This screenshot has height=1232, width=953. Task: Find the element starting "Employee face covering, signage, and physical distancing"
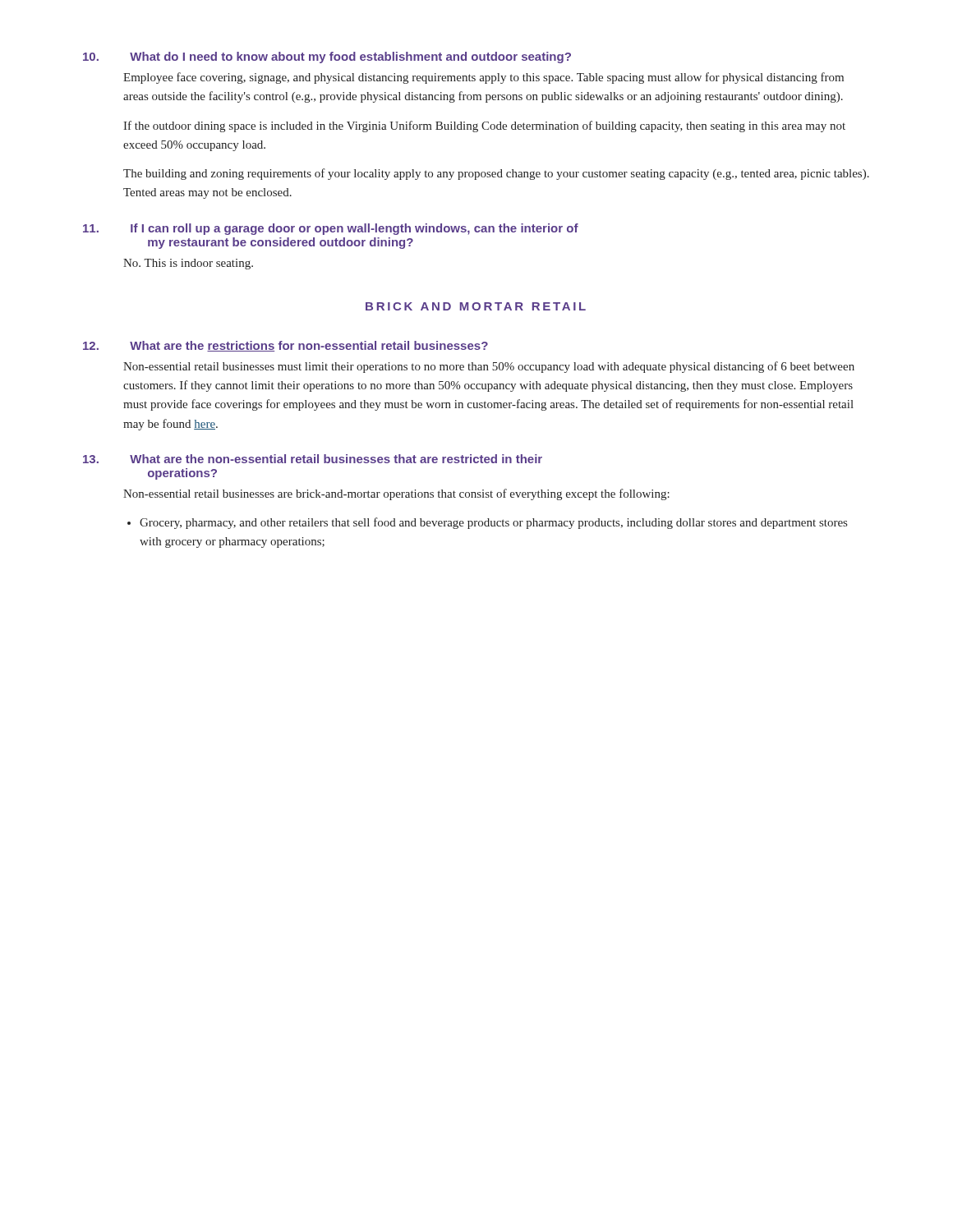(x=497, y=135)
